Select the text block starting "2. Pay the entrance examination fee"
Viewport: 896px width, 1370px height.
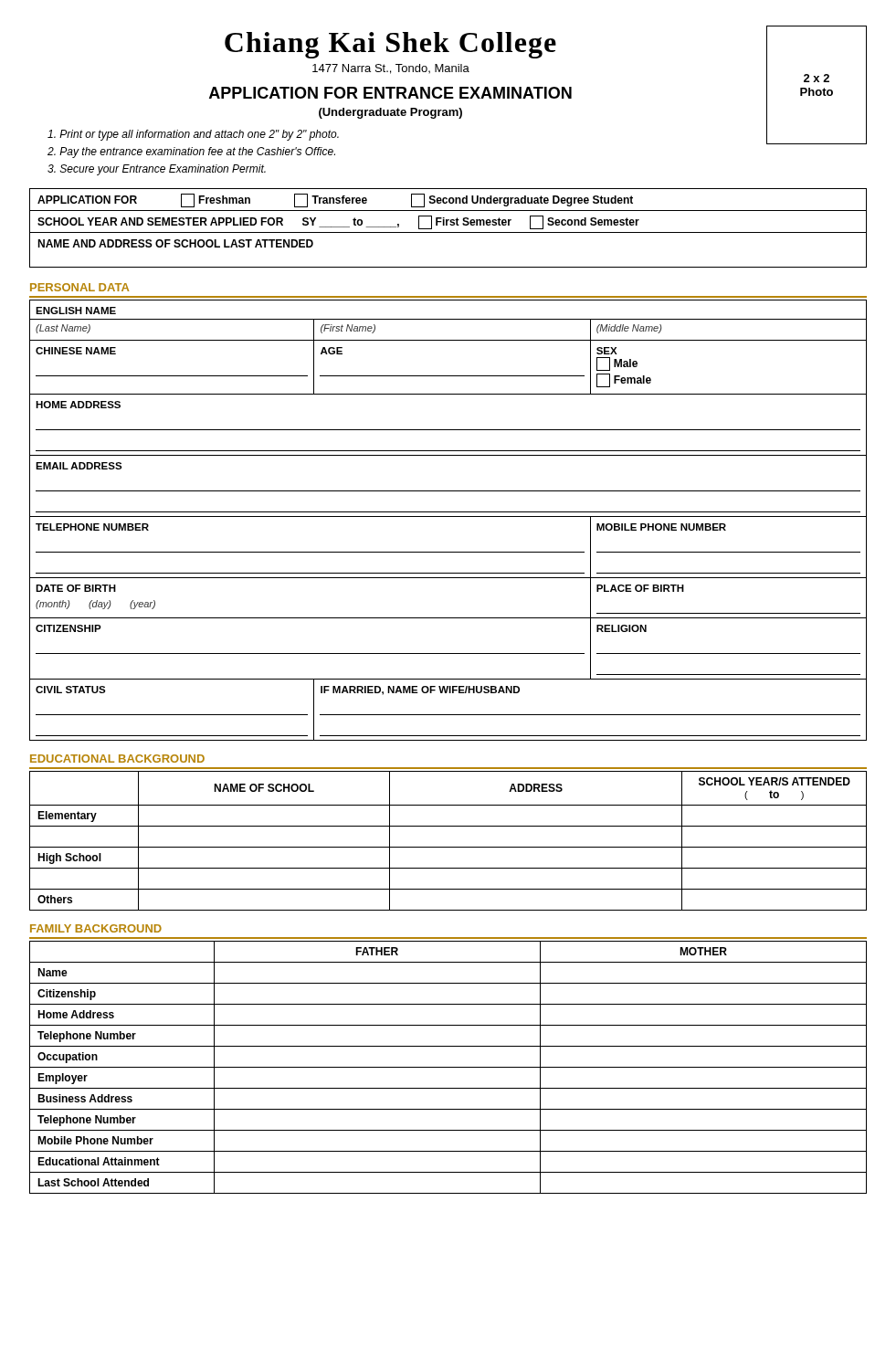[x=192, y=152]
